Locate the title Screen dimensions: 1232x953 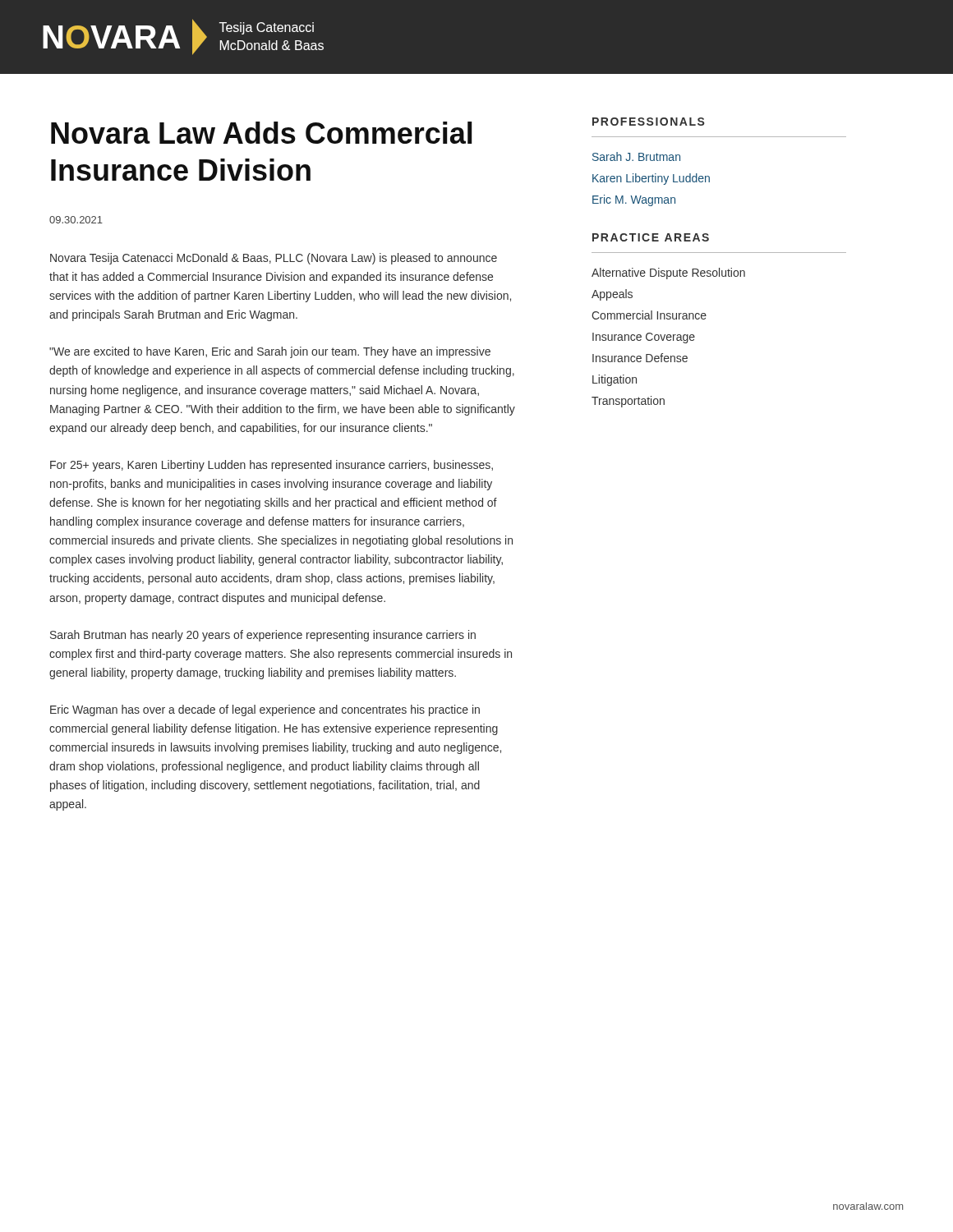pos(262,152)
